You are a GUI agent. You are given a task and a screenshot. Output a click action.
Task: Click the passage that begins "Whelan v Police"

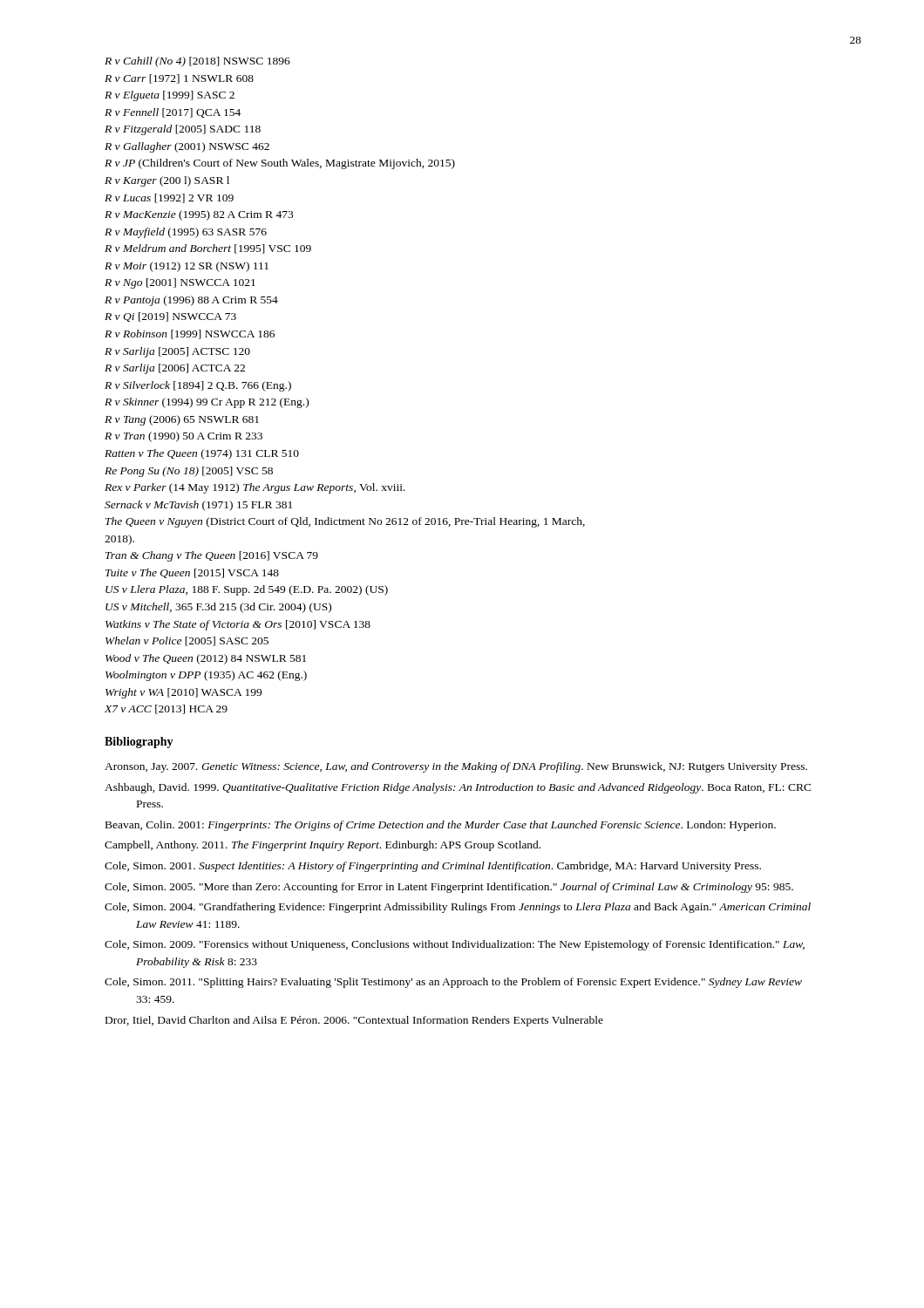(x=187, y=641)
